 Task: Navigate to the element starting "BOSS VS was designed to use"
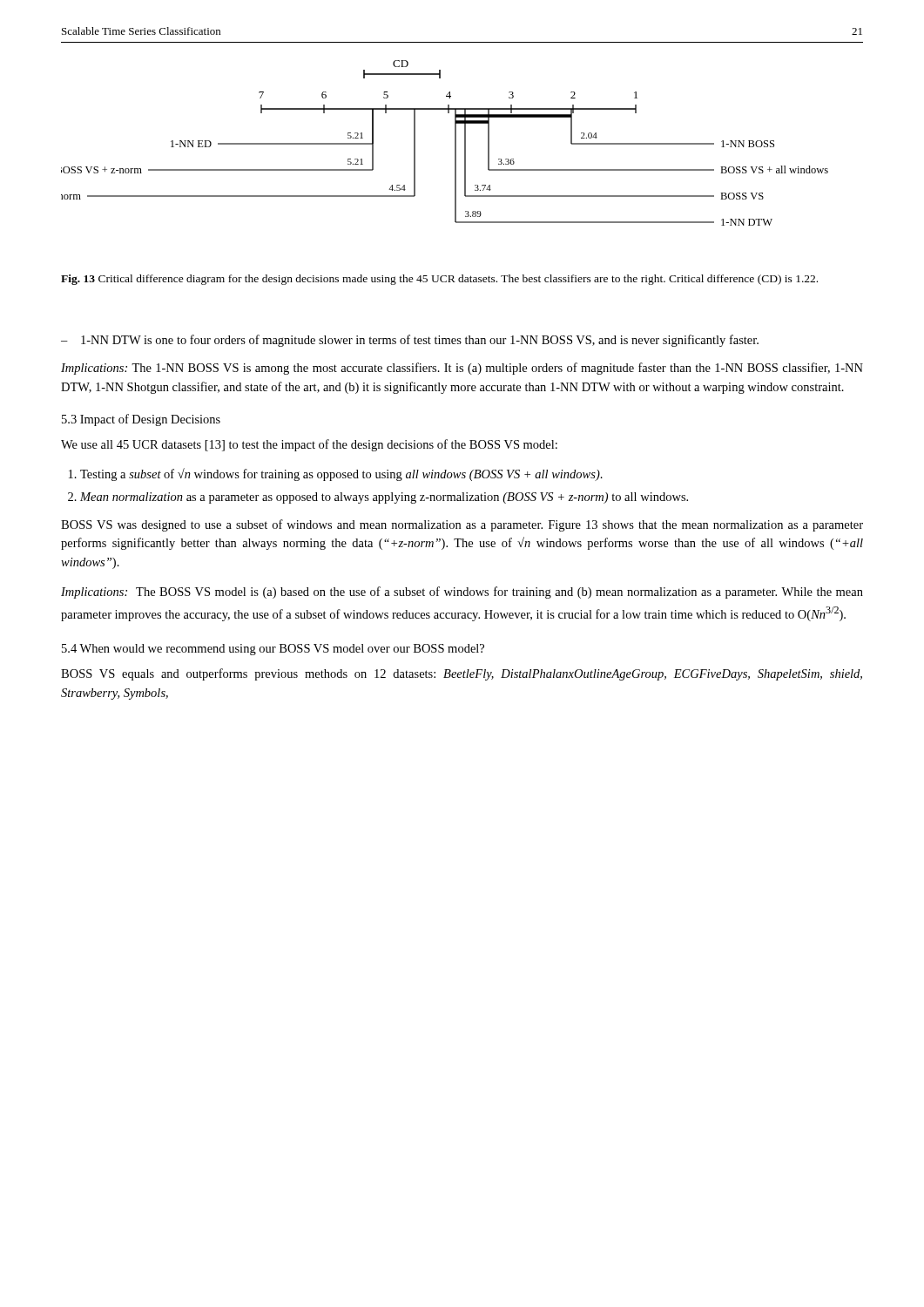click(x=462, y=543)
